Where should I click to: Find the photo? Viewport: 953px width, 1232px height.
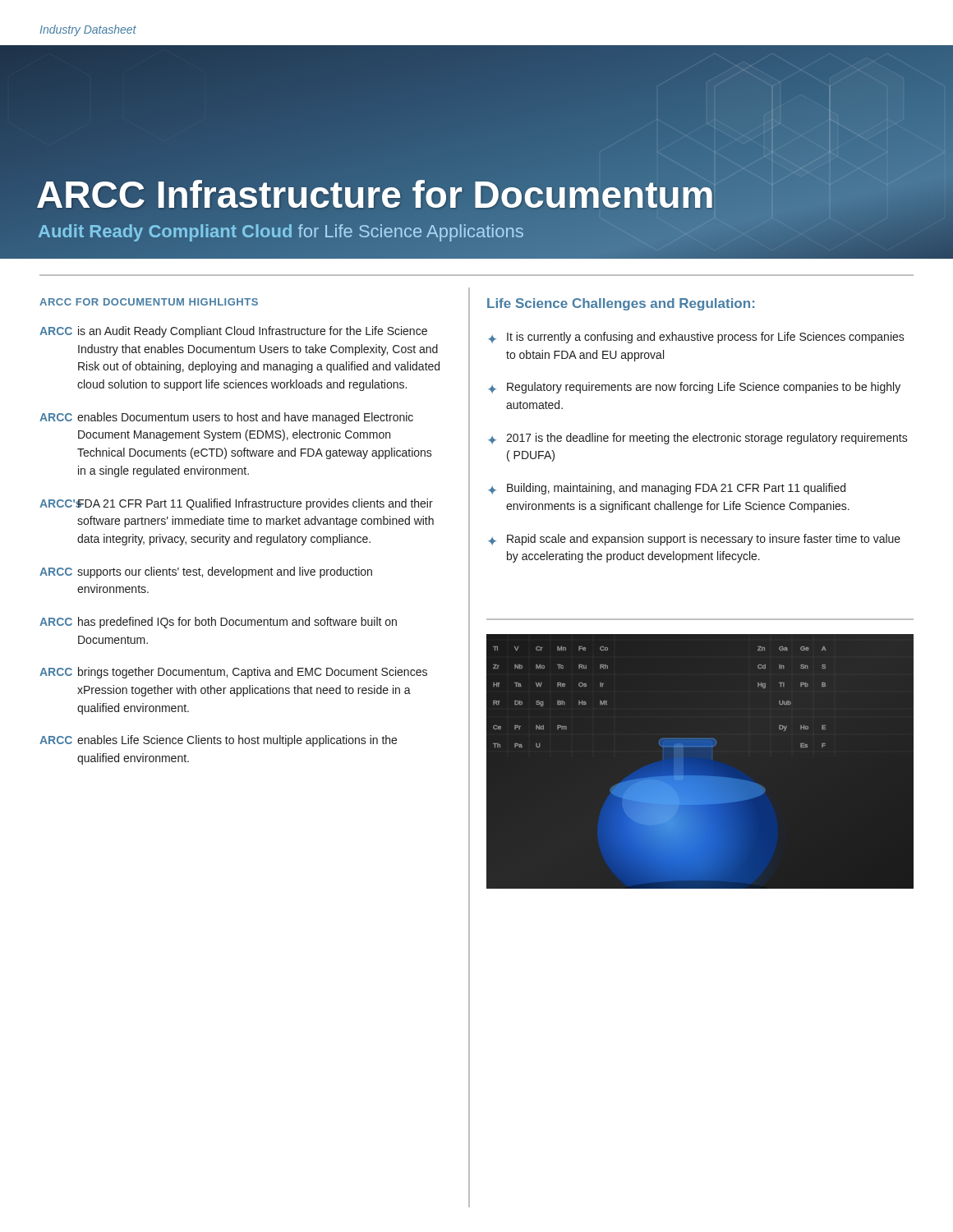click(700, 763)
